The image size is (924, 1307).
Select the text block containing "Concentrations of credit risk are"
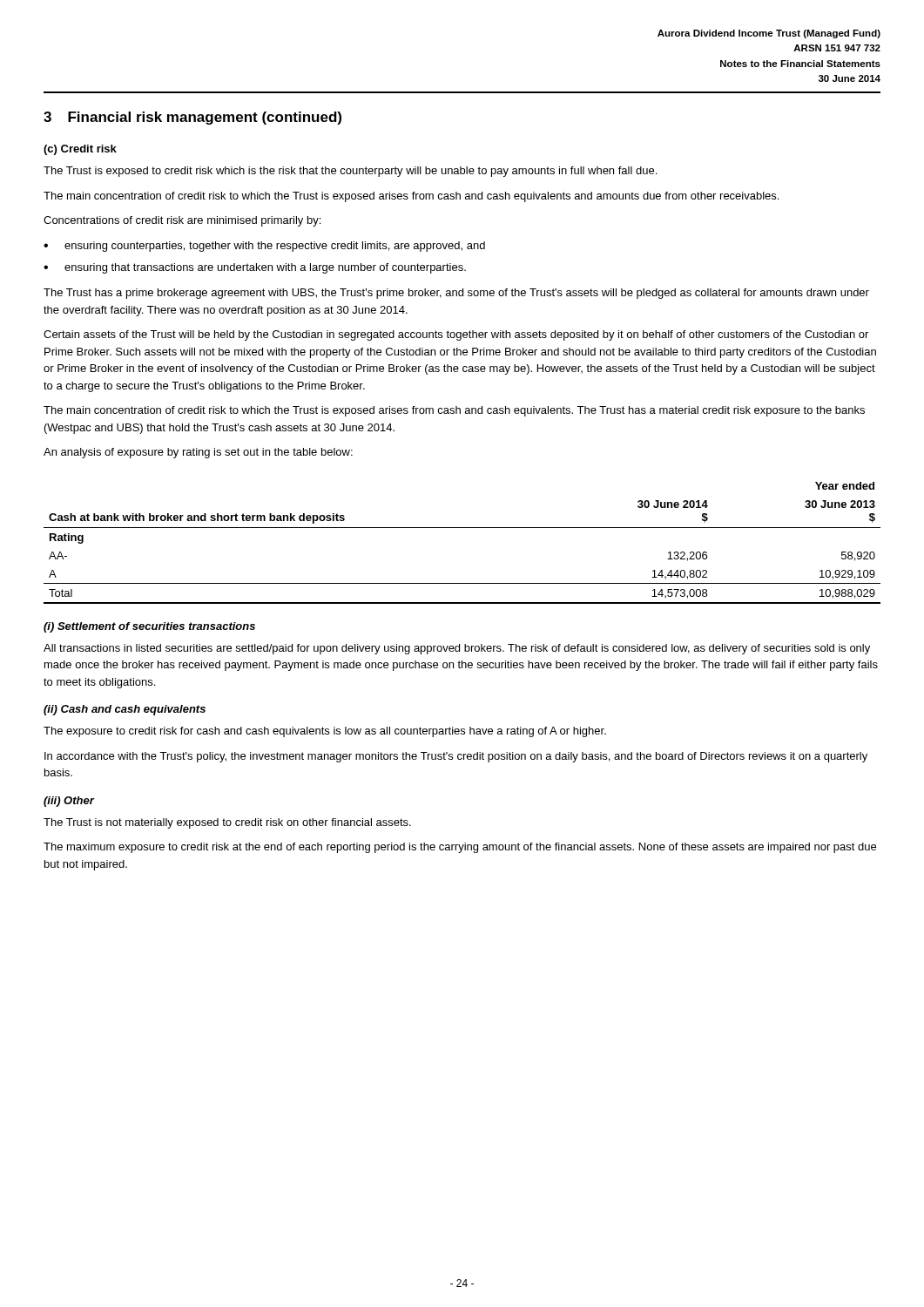[183, 220]
